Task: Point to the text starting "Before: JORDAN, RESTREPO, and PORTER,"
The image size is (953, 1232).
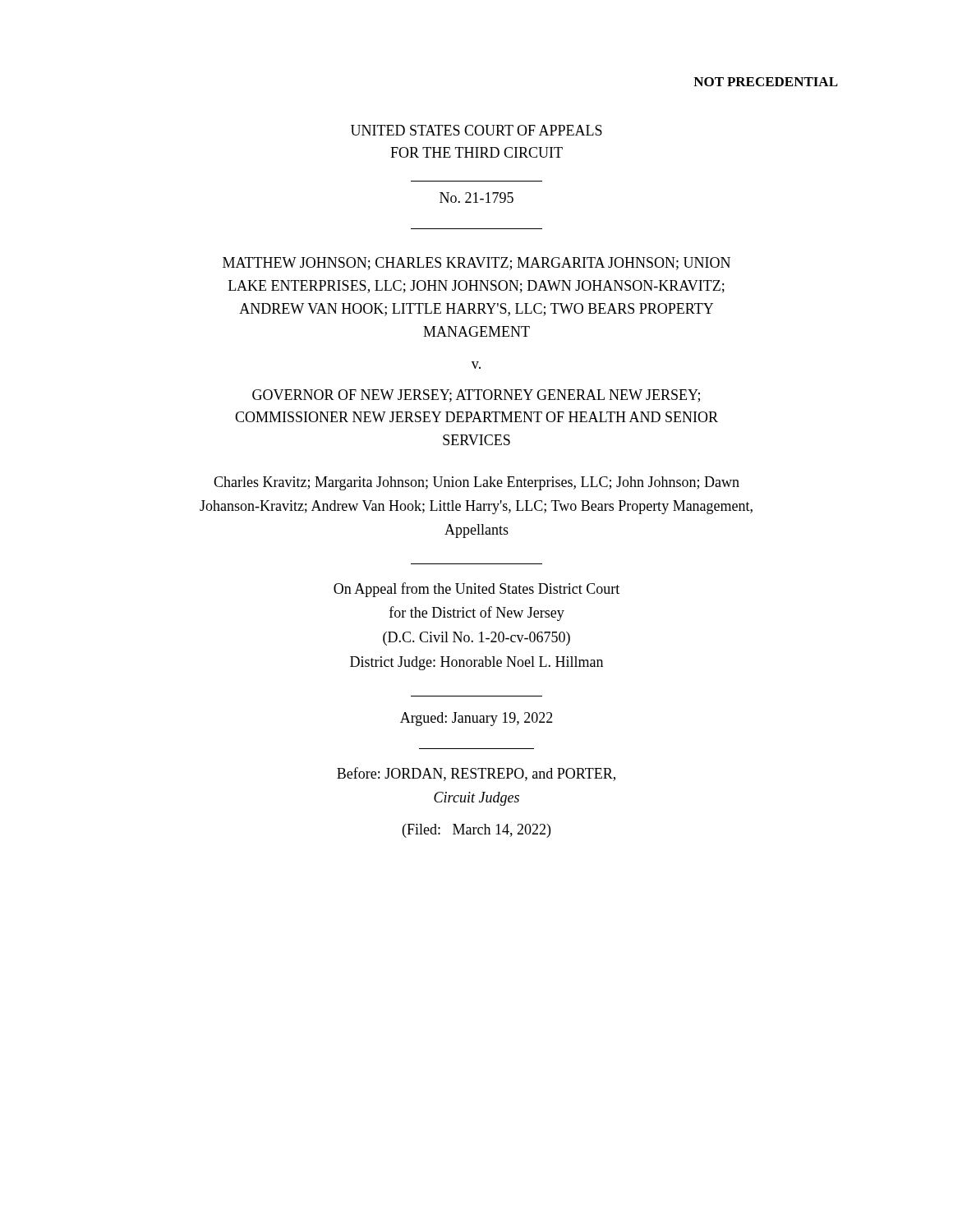Action: (476, 786)
